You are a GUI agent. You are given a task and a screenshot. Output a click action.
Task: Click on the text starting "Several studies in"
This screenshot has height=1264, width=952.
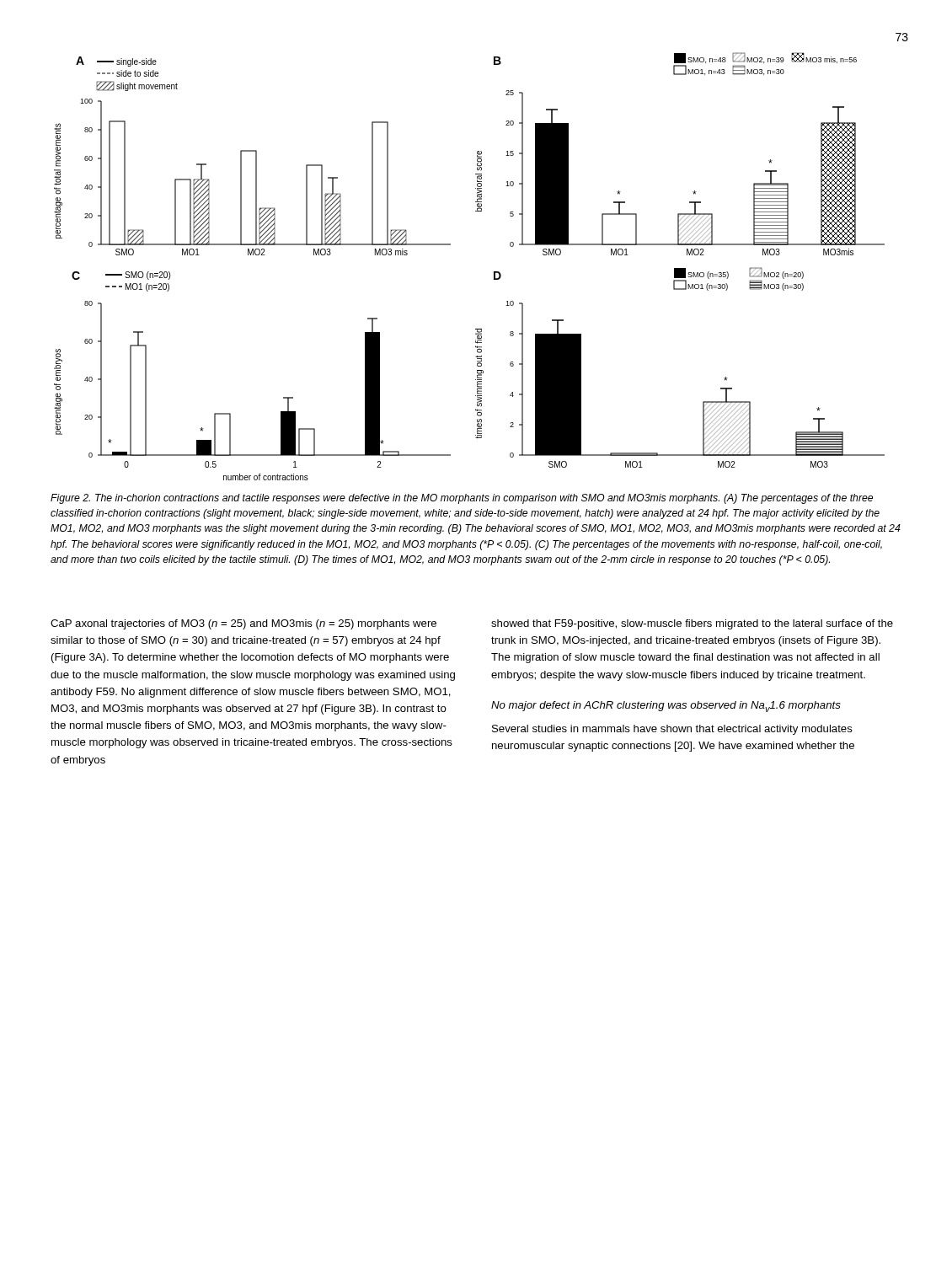(673, 737)
